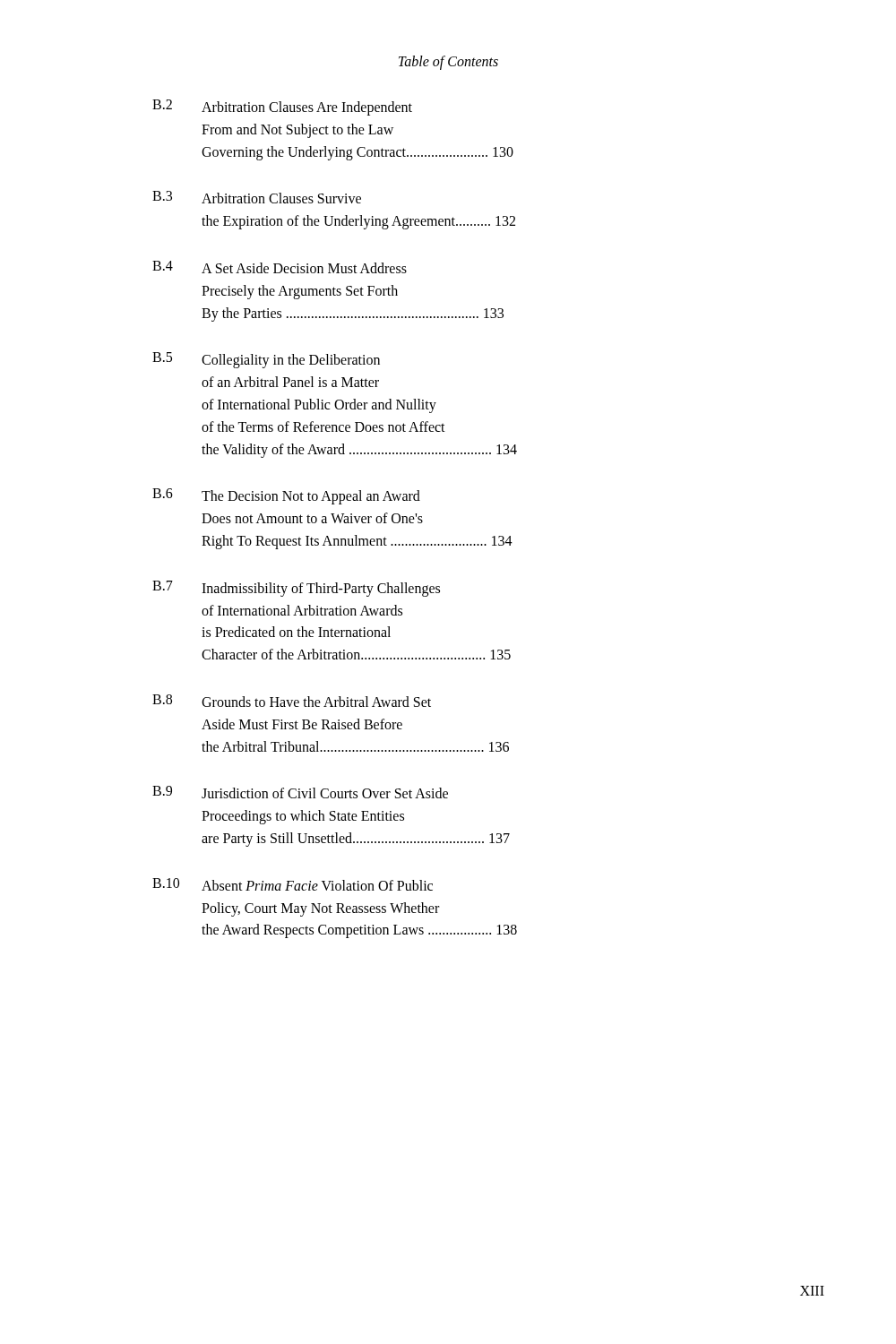Screen dimensions: 1344x896
Task: Locate the text starting "B.10 Absent Prima Facie Violation Of Public"
Action: click(293, 884)
